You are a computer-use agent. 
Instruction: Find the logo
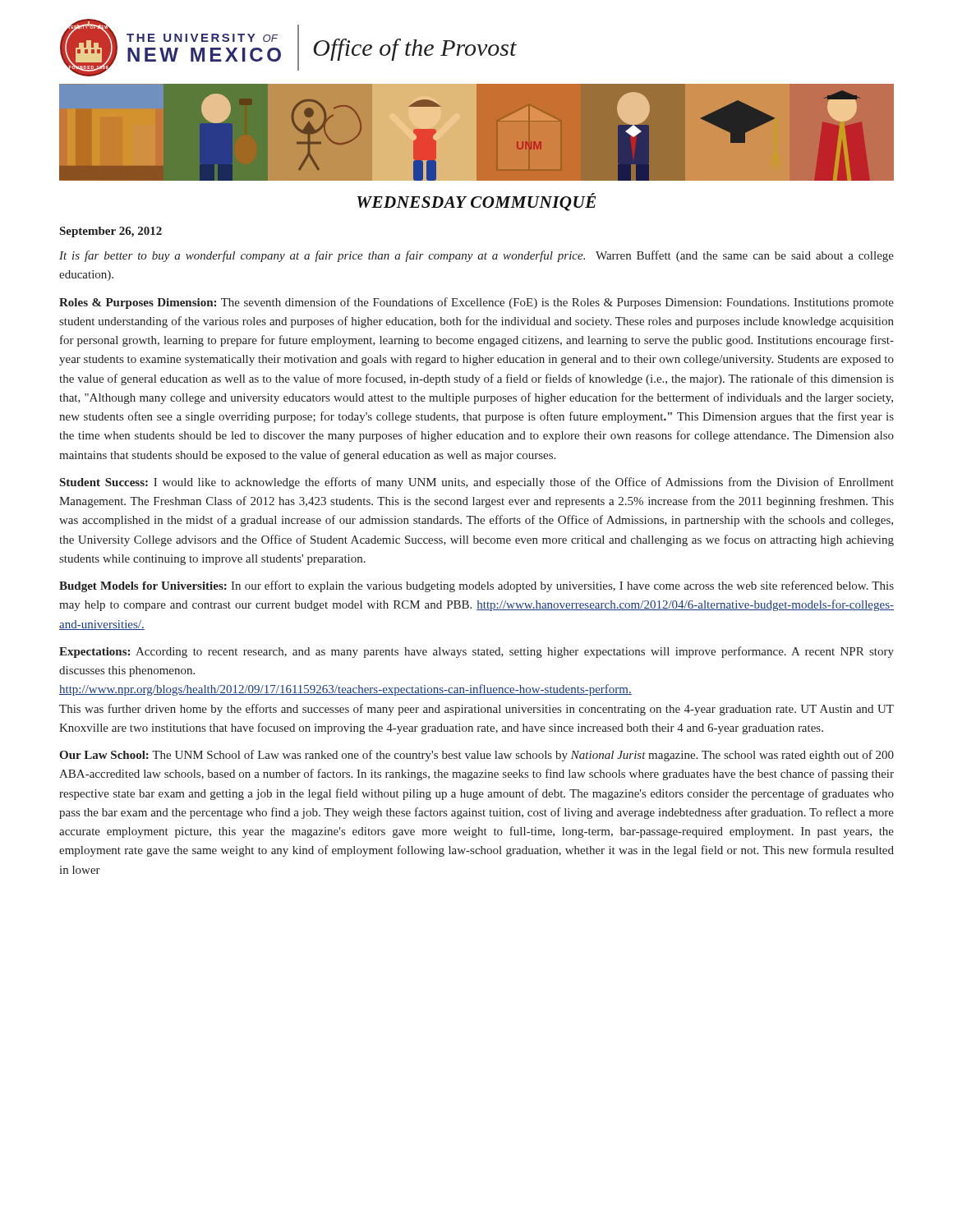click(476, 48)
